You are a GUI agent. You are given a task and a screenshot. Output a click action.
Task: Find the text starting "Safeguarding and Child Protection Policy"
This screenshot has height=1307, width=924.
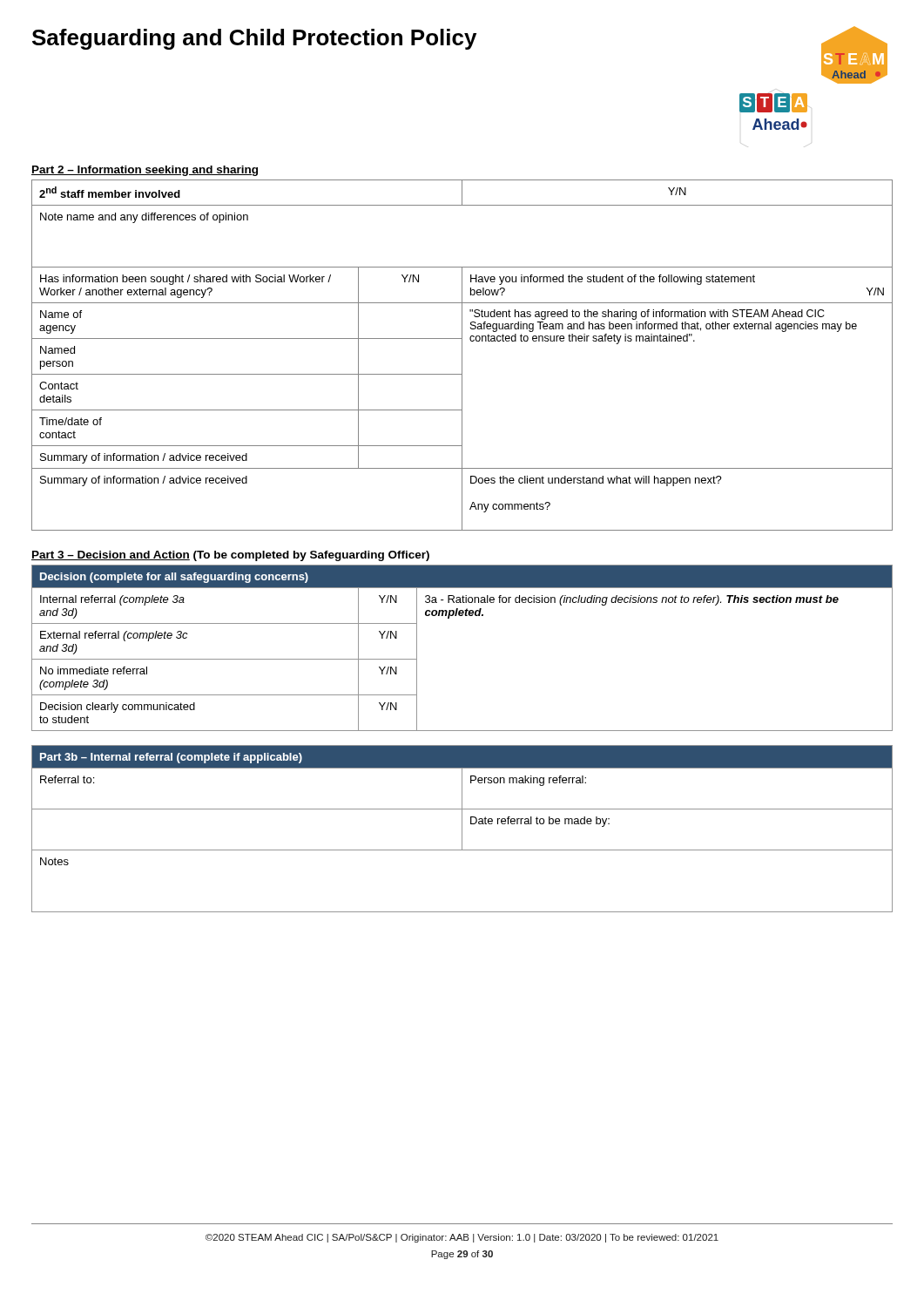(254, 38)
